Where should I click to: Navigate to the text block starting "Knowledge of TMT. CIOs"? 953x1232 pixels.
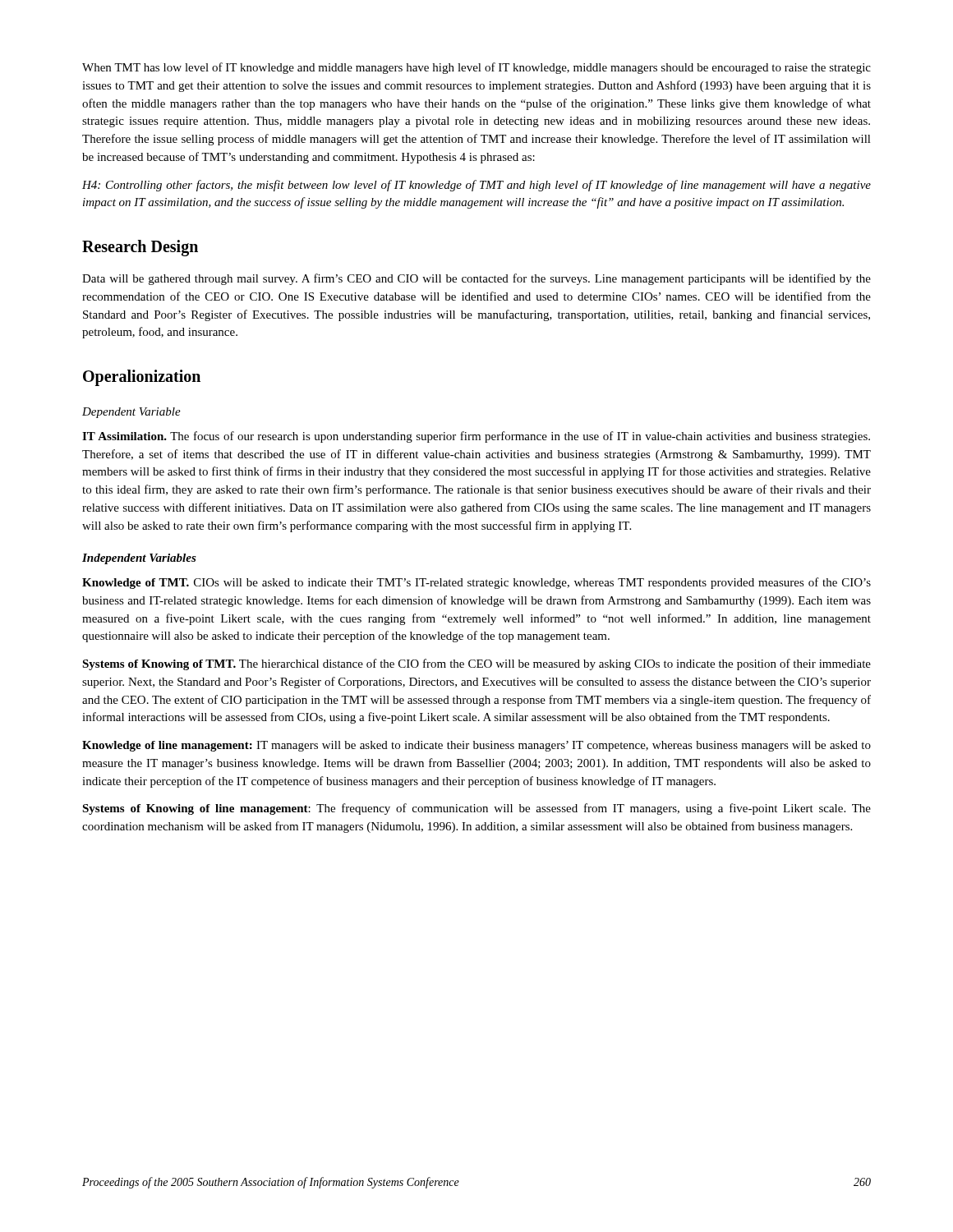point(476,610)
